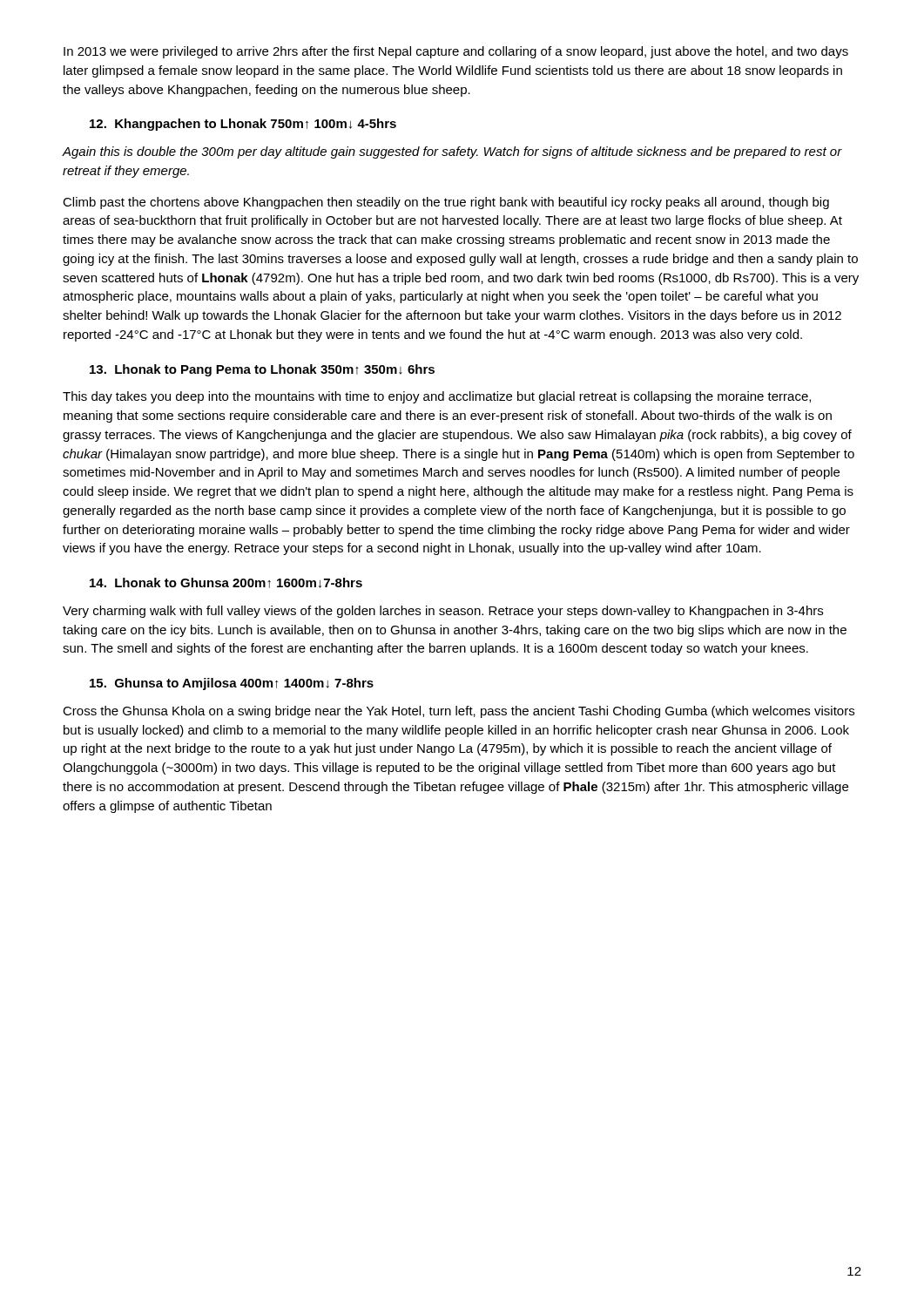Screen dimensions: 1307x924
Task: Find the block on this page that starts "In 2013 we were privileged"
Action: (x=456, y=70)
